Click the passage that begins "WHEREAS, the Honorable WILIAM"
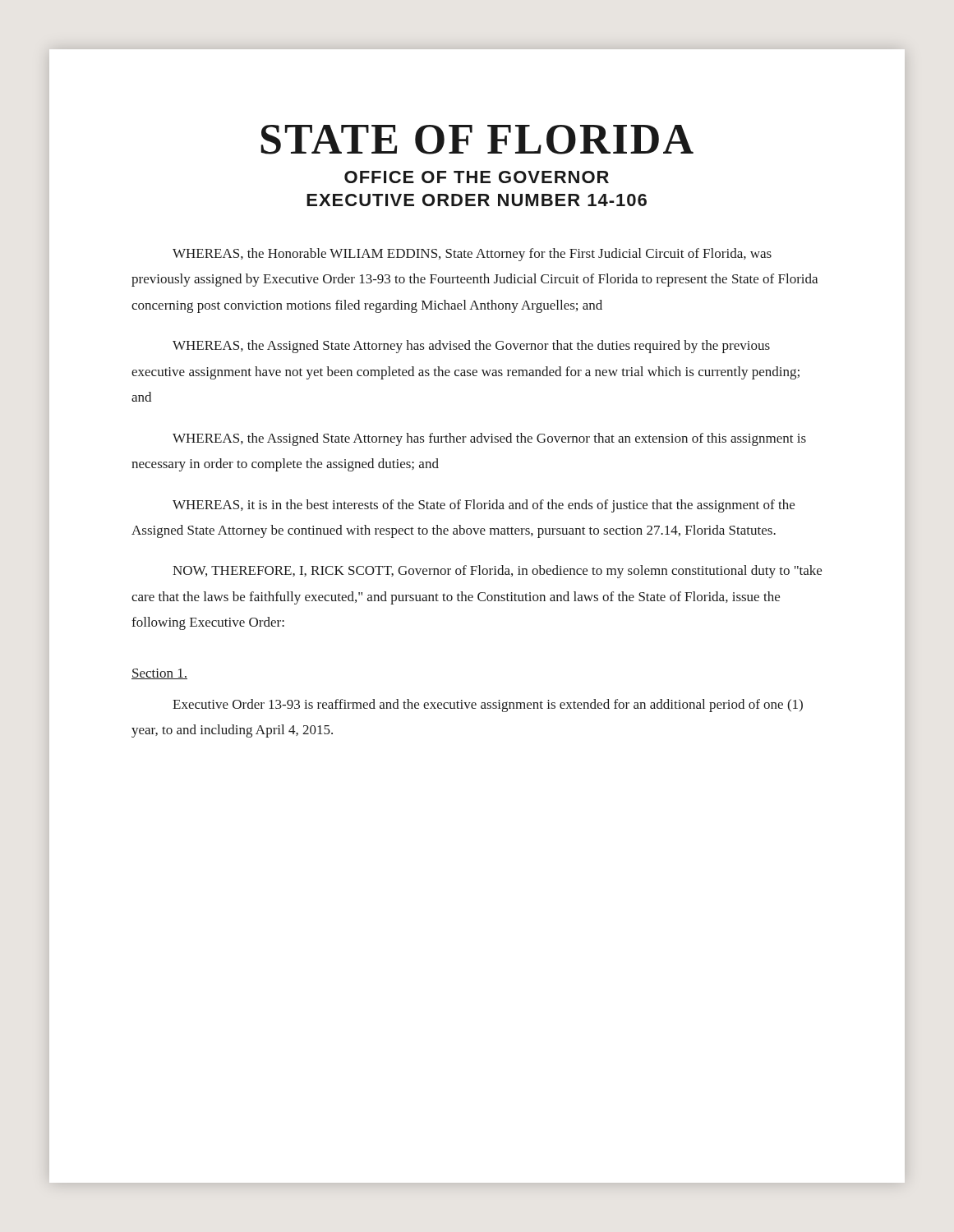The image size is (954, 1232). pos(477,279)
